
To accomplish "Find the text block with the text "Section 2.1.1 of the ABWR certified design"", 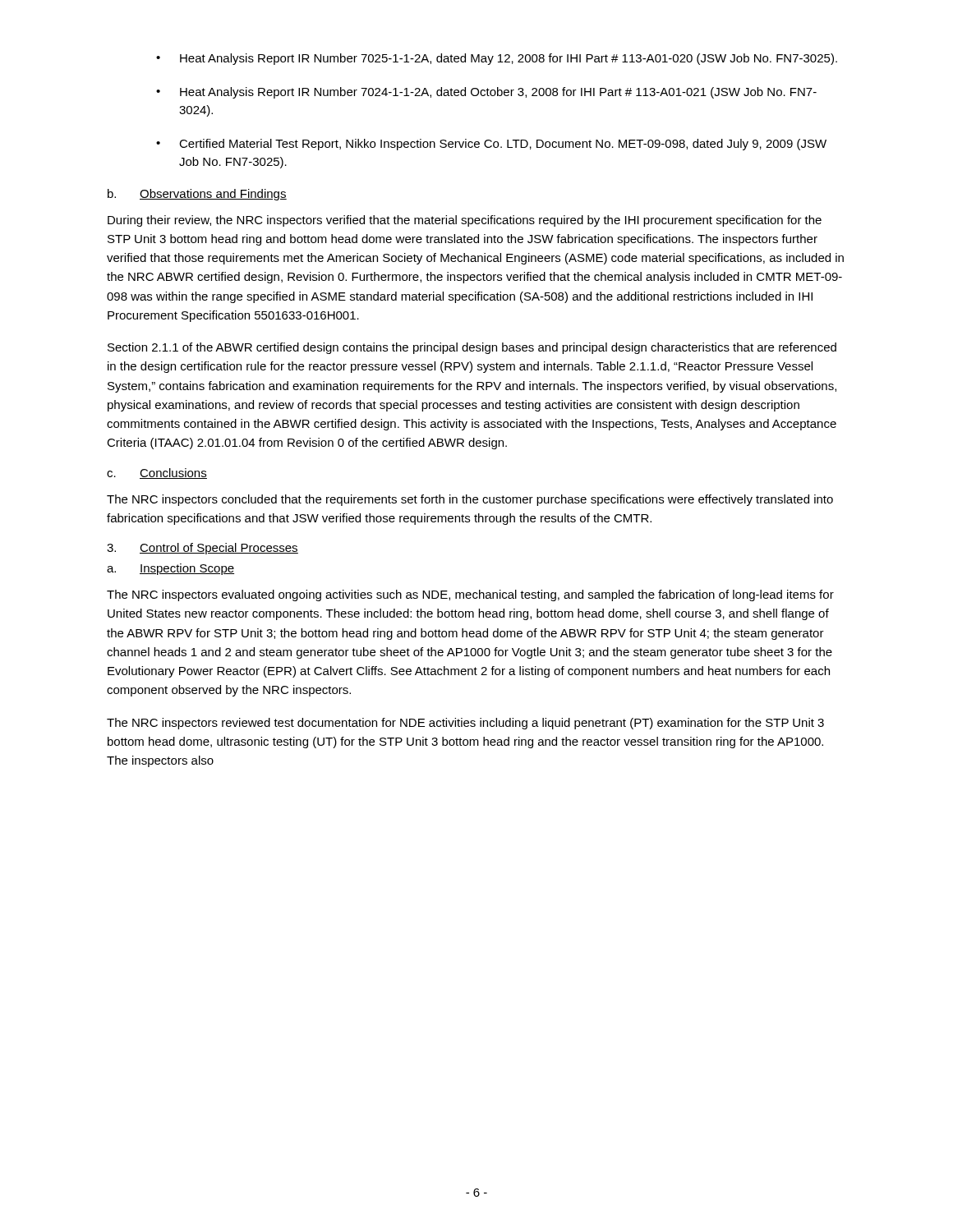I will tap(476, 395).
